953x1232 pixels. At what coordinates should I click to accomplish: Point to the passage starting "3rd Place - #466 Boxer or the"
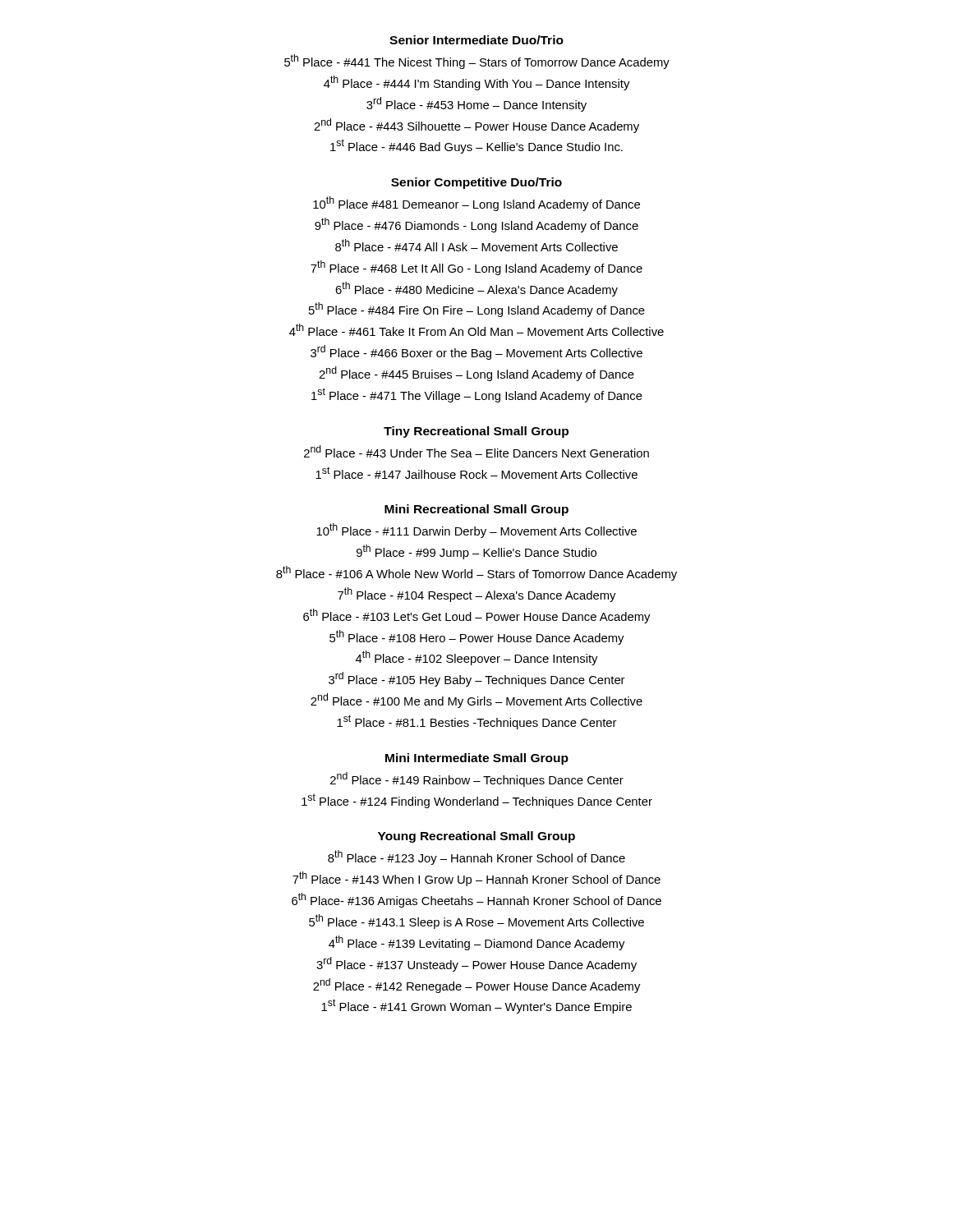476,352
